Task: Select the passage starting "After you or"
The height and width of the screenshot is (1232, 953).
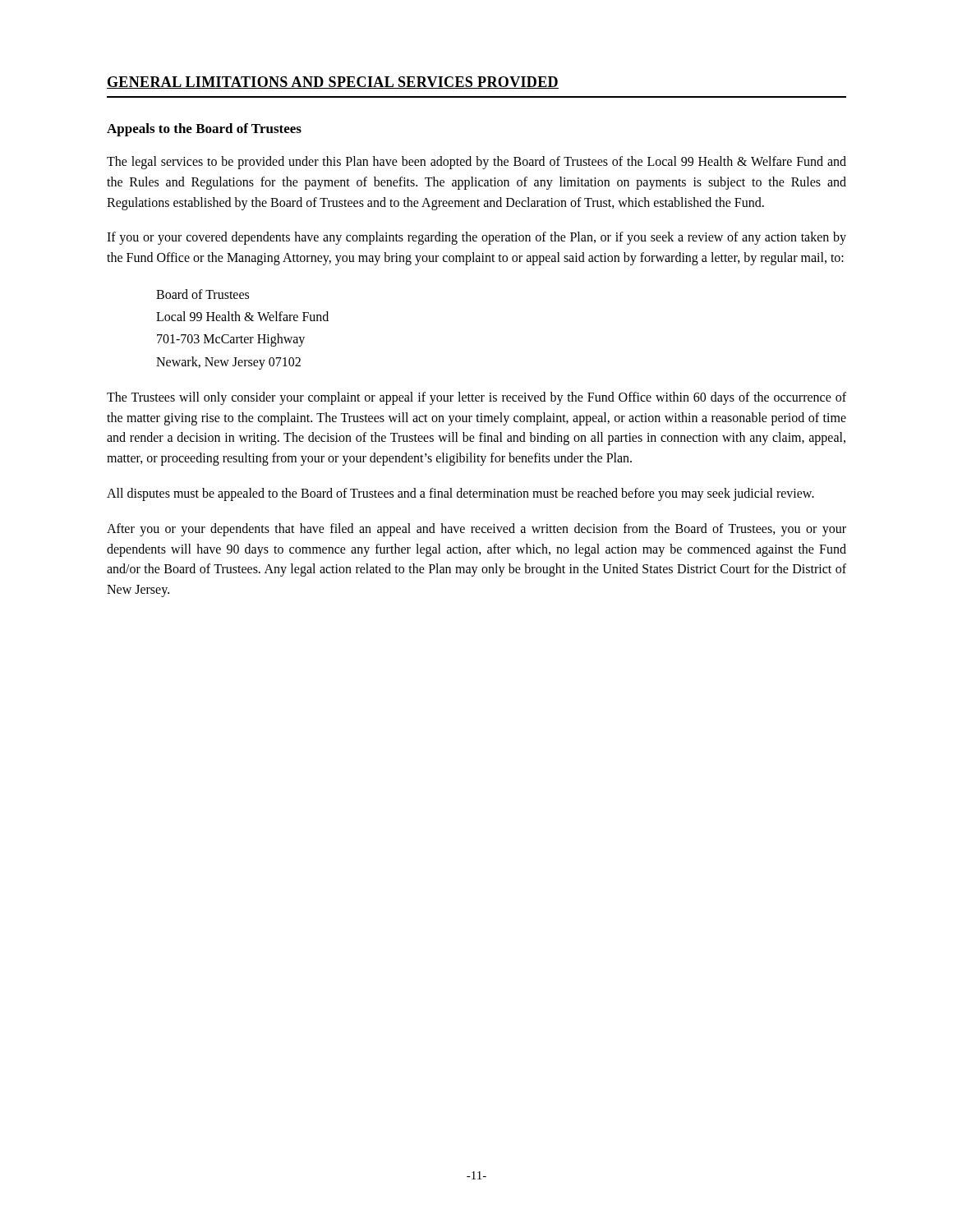Action: click(x=476, y=560)
